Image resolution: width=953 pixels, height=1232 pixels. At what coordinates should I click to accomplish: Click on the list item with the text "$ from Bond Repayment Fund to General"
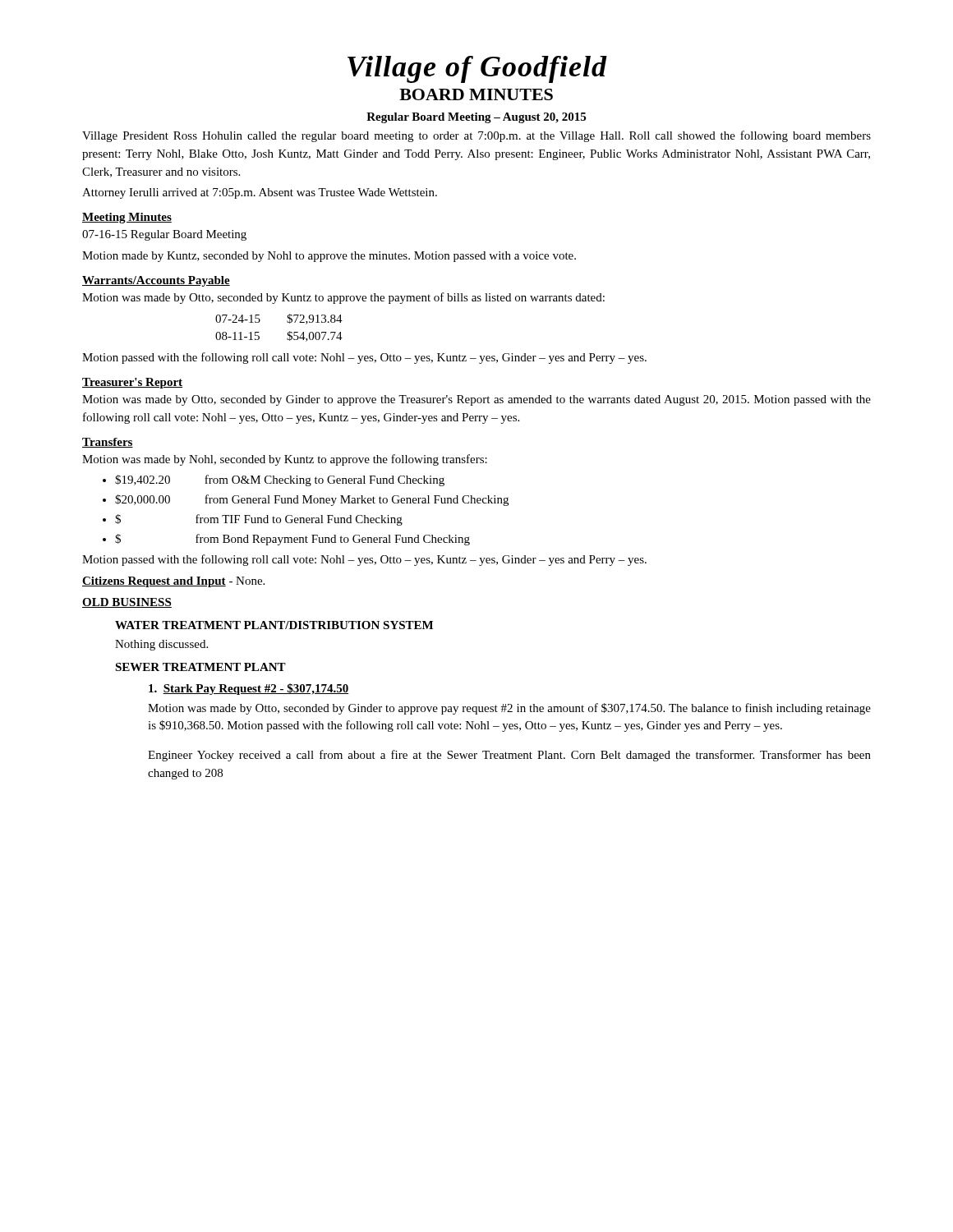(476, 539)
